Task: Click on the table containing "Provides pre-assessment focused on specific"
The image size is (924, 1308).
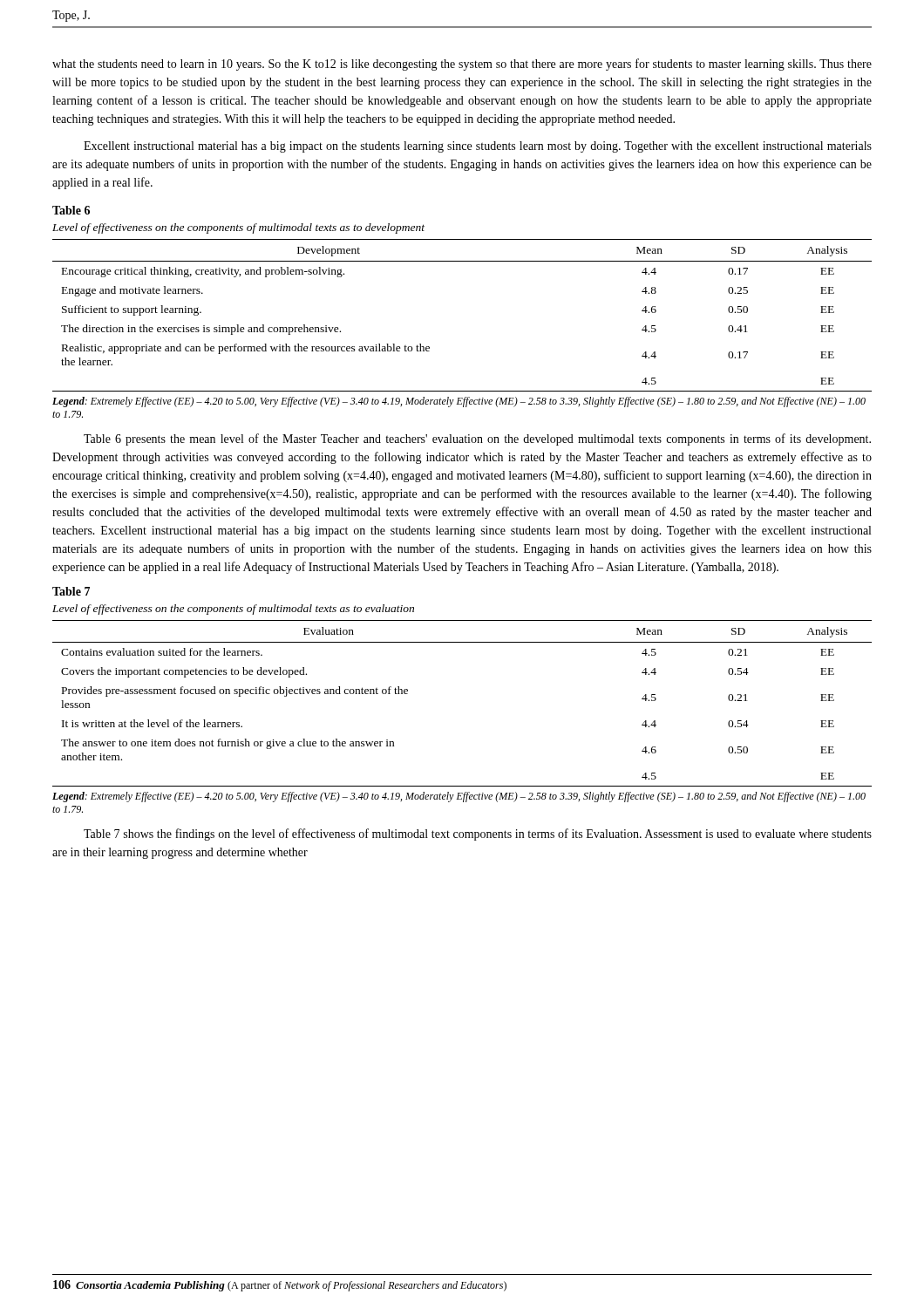Action: click(462, 703)
